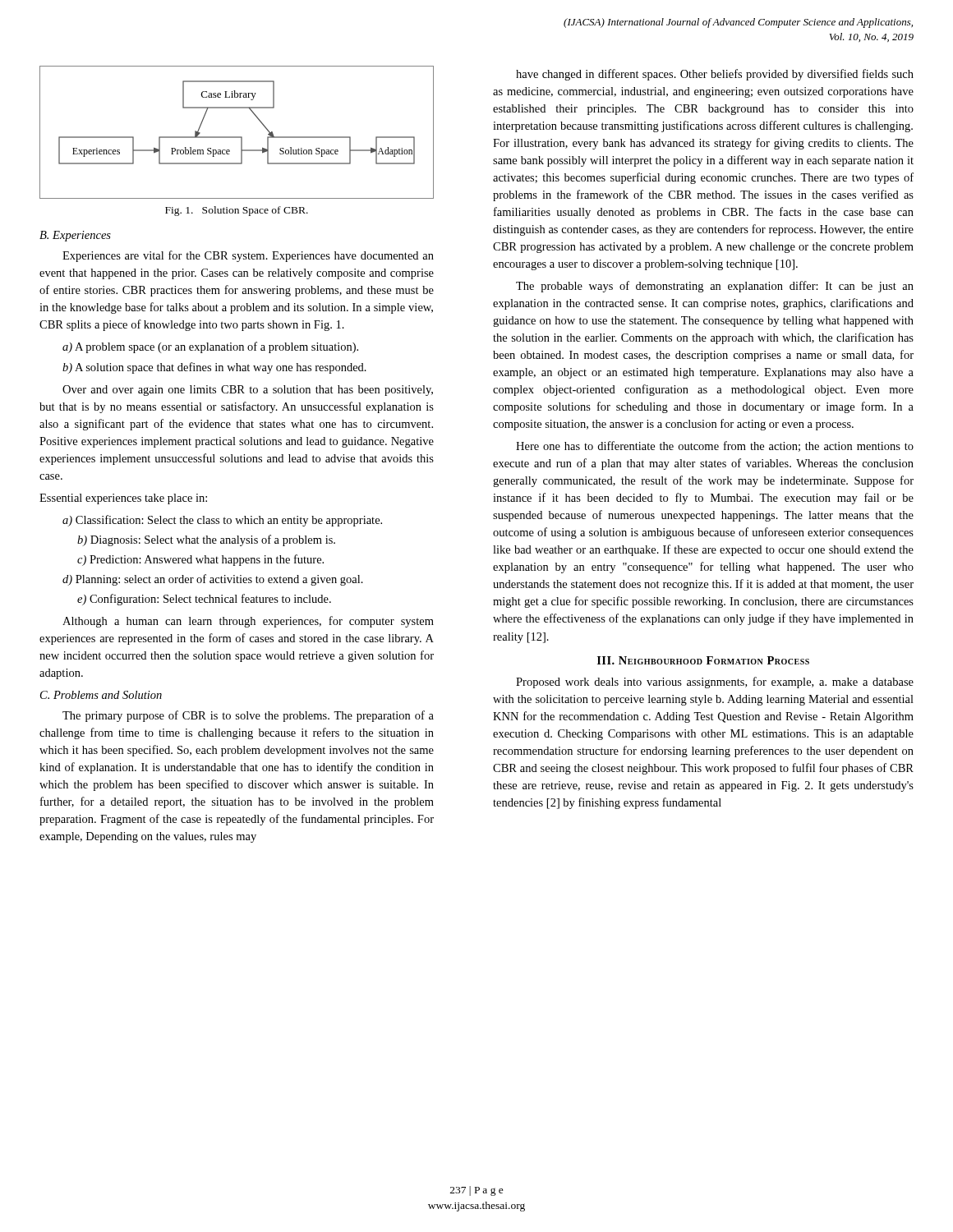Image resolution: width=953 pixels, height=1232 pixels.
Task: Locate the block of text that opens with "The probable ways of demonstrating an explanation"
Action: 703,355
